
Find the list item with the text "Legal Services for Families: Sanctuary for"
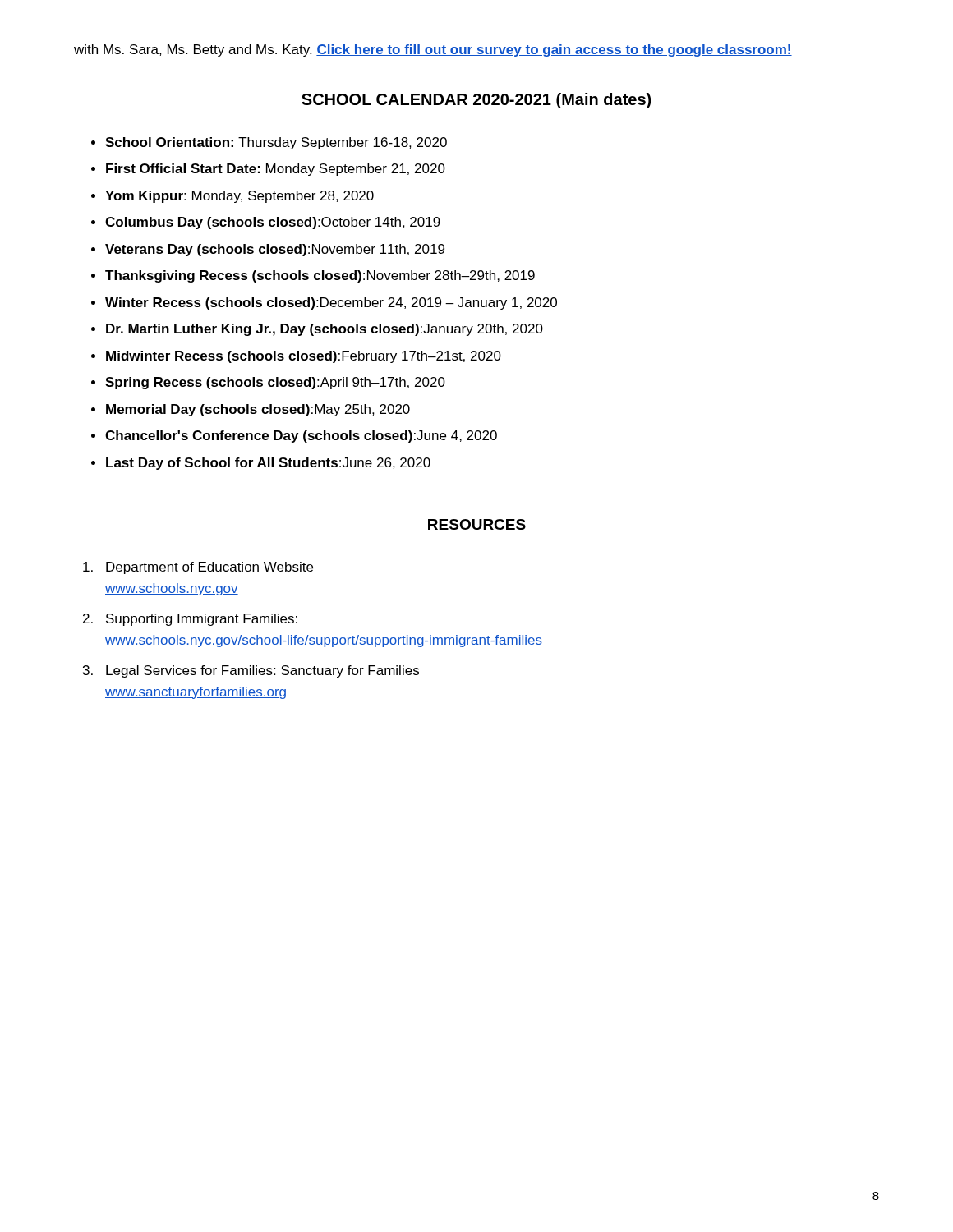pos(262,671)
